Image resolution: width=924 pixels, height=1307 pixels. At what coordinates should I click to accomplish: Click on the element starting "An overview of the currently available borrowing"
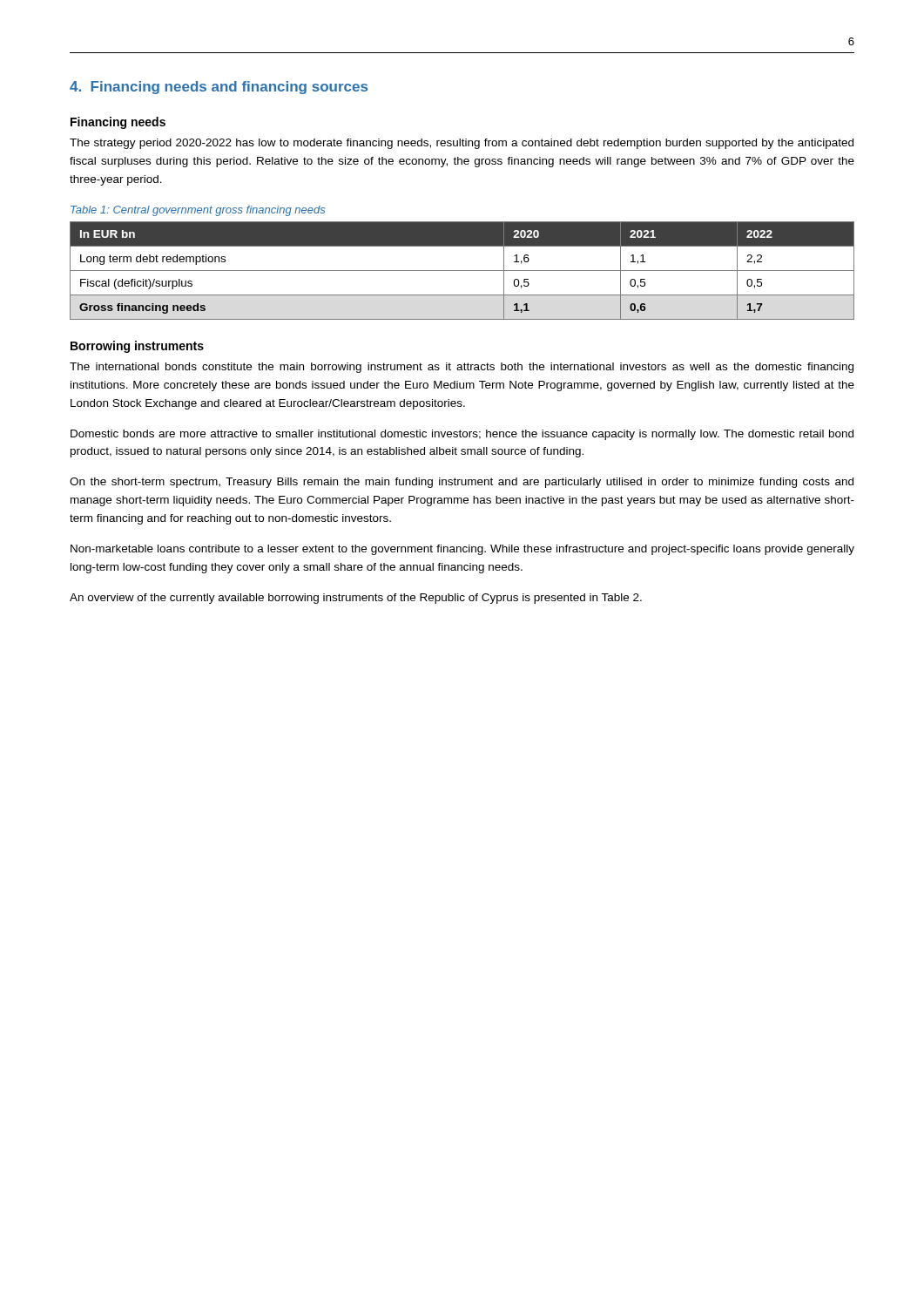coord(356,597)
